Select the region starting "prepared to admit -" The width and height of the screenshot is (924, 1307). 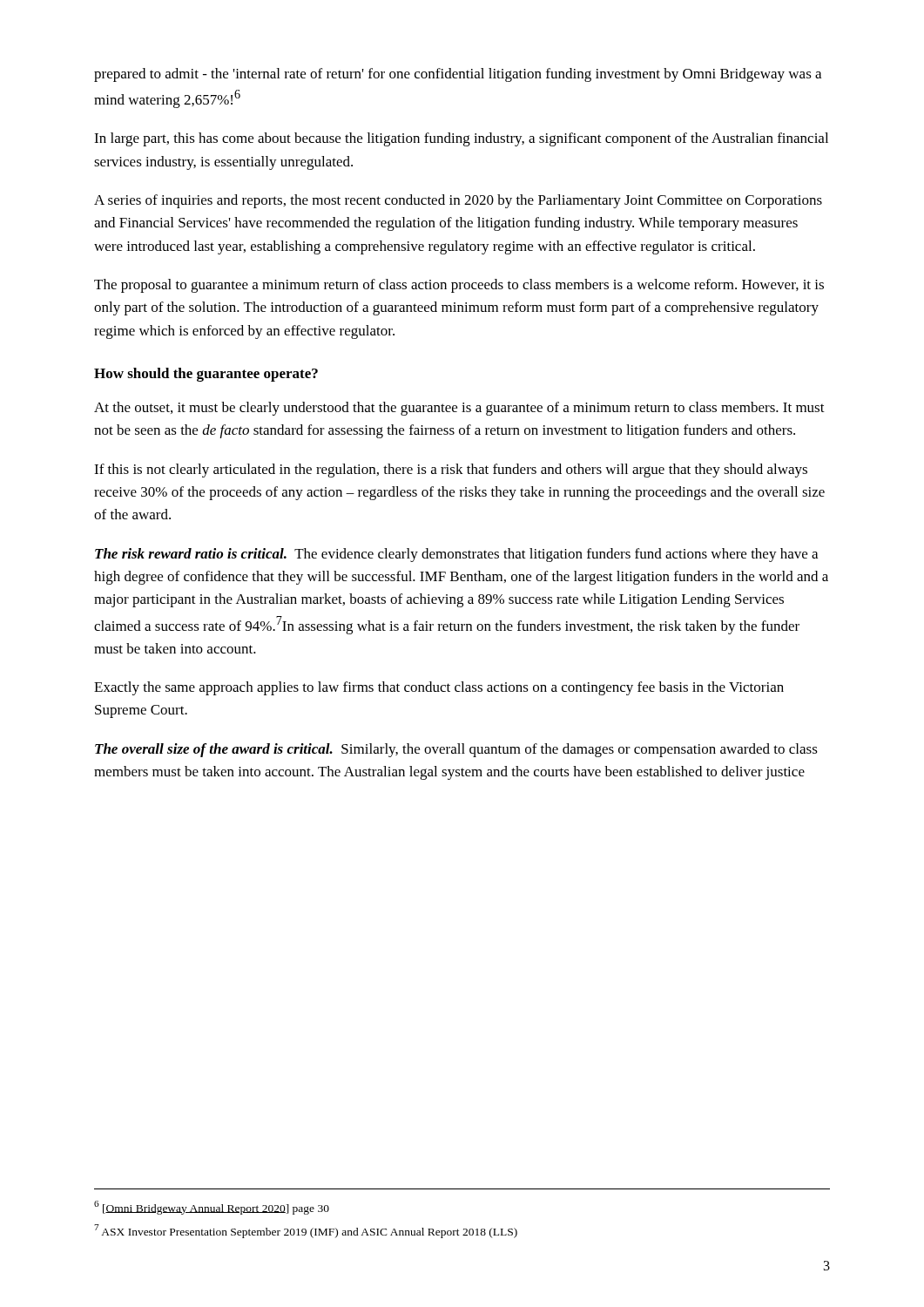tap(462, 87)
